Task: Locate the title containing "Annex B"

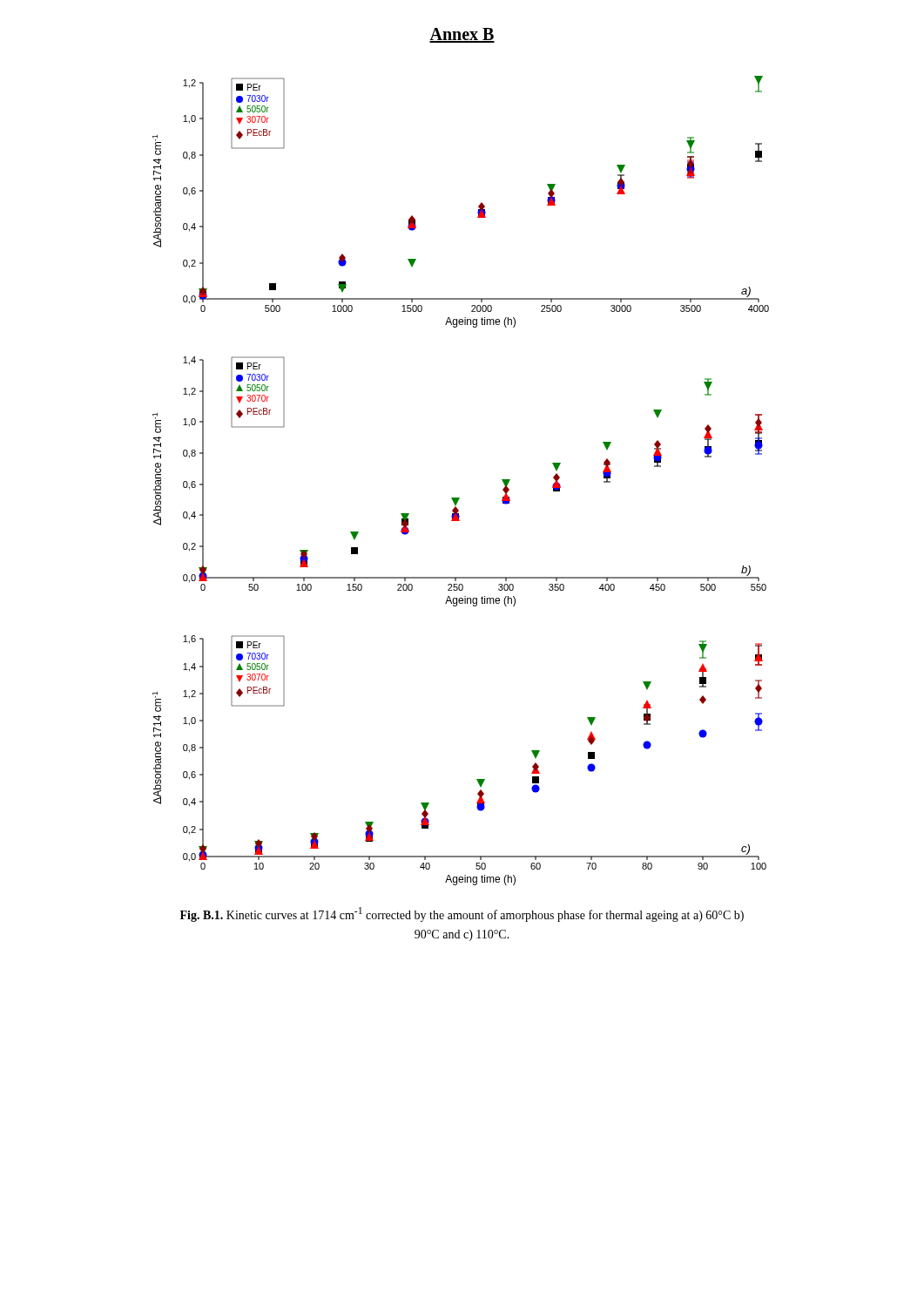Action: coord(462,34)
